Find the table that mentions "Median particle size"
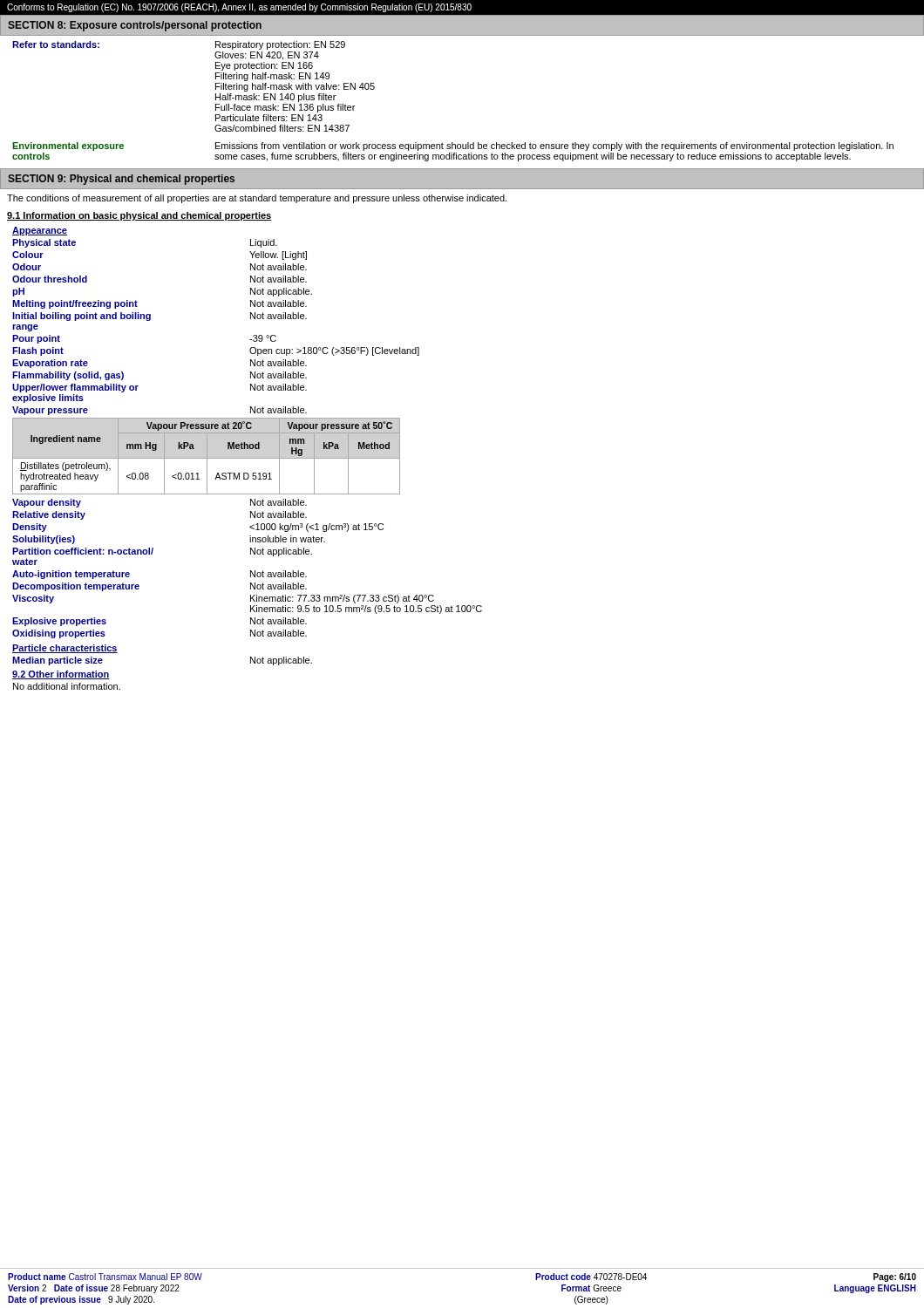Screen dimensions: 1308x924 (x=462, y=660)
